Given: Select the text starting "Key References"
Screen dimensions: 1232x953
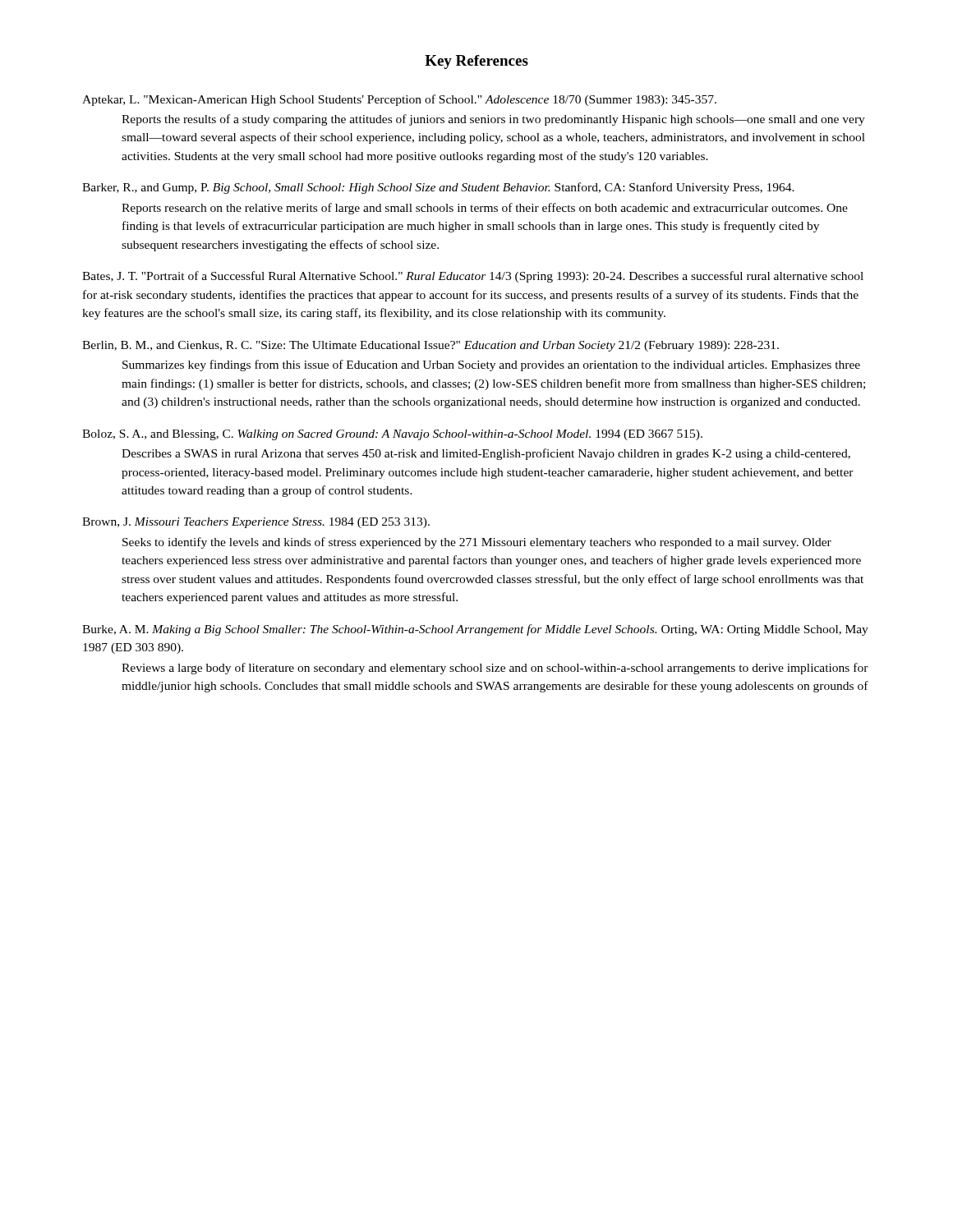Looking at the screenshot, I should 476,60.
